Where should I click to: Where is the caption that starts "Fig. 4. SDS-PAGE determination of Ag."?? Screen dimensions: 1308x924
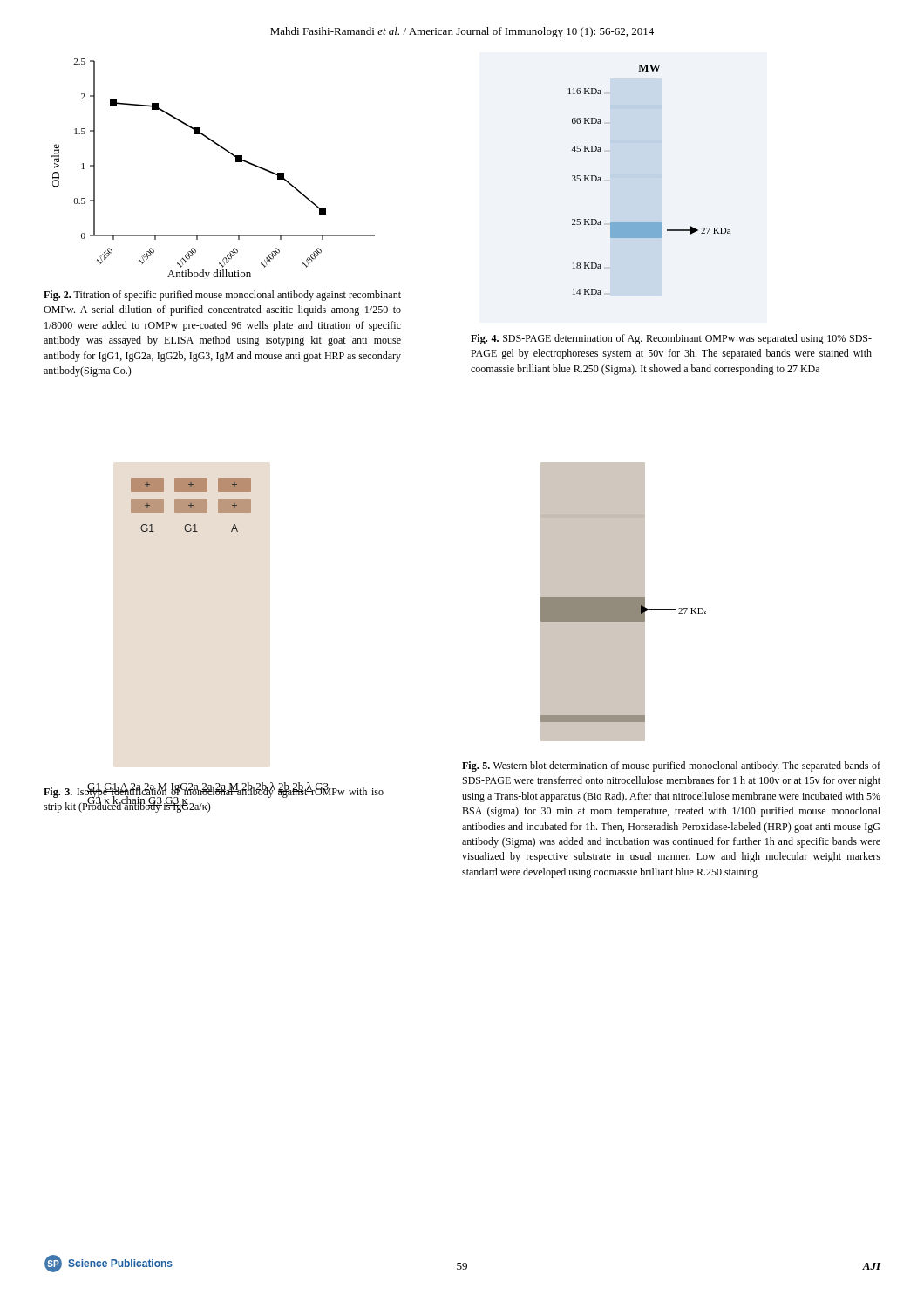tap(671, 353)
